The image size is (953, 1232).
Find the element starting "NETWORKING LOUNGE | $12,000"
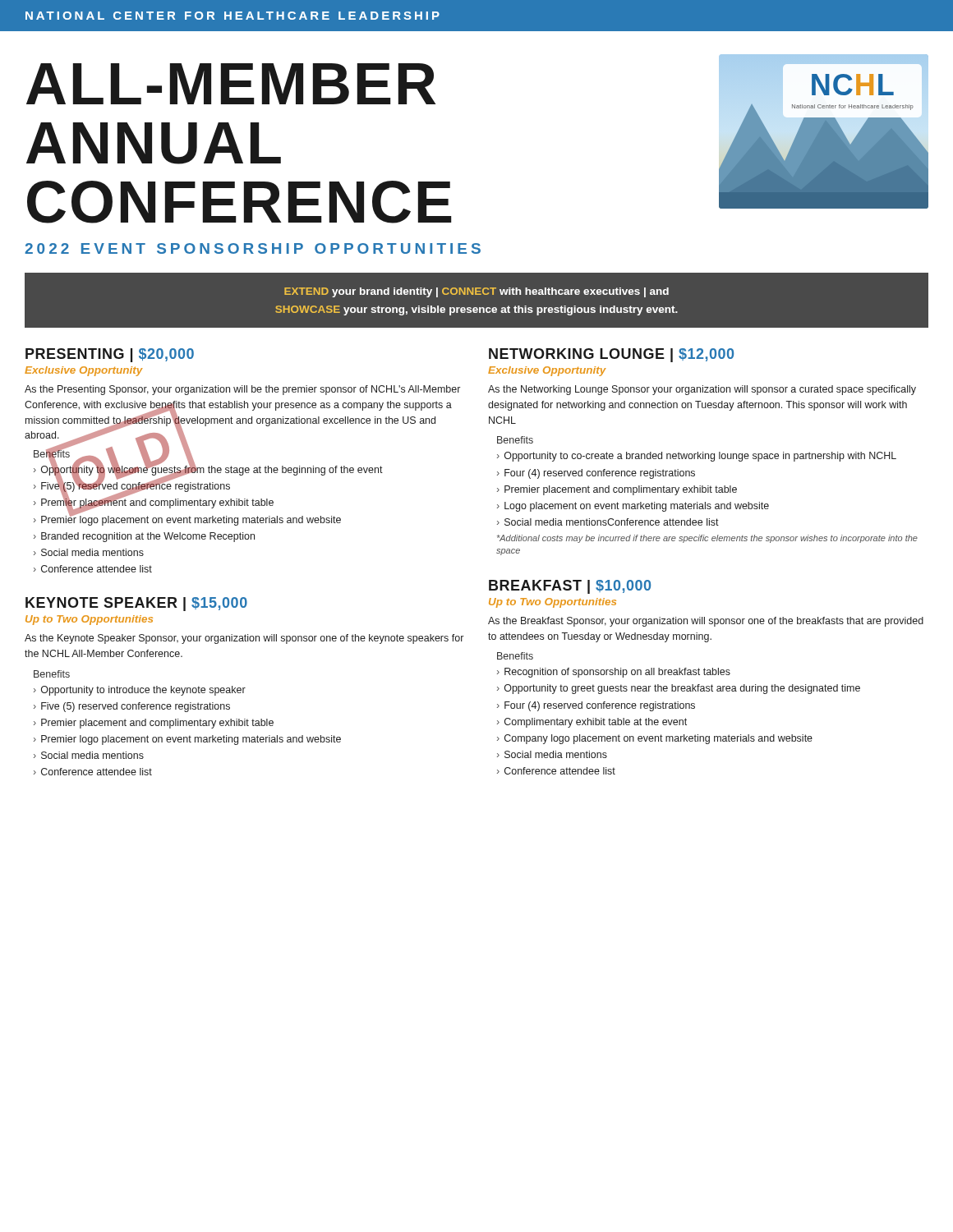pyautogui.click(x=708, y=355)
